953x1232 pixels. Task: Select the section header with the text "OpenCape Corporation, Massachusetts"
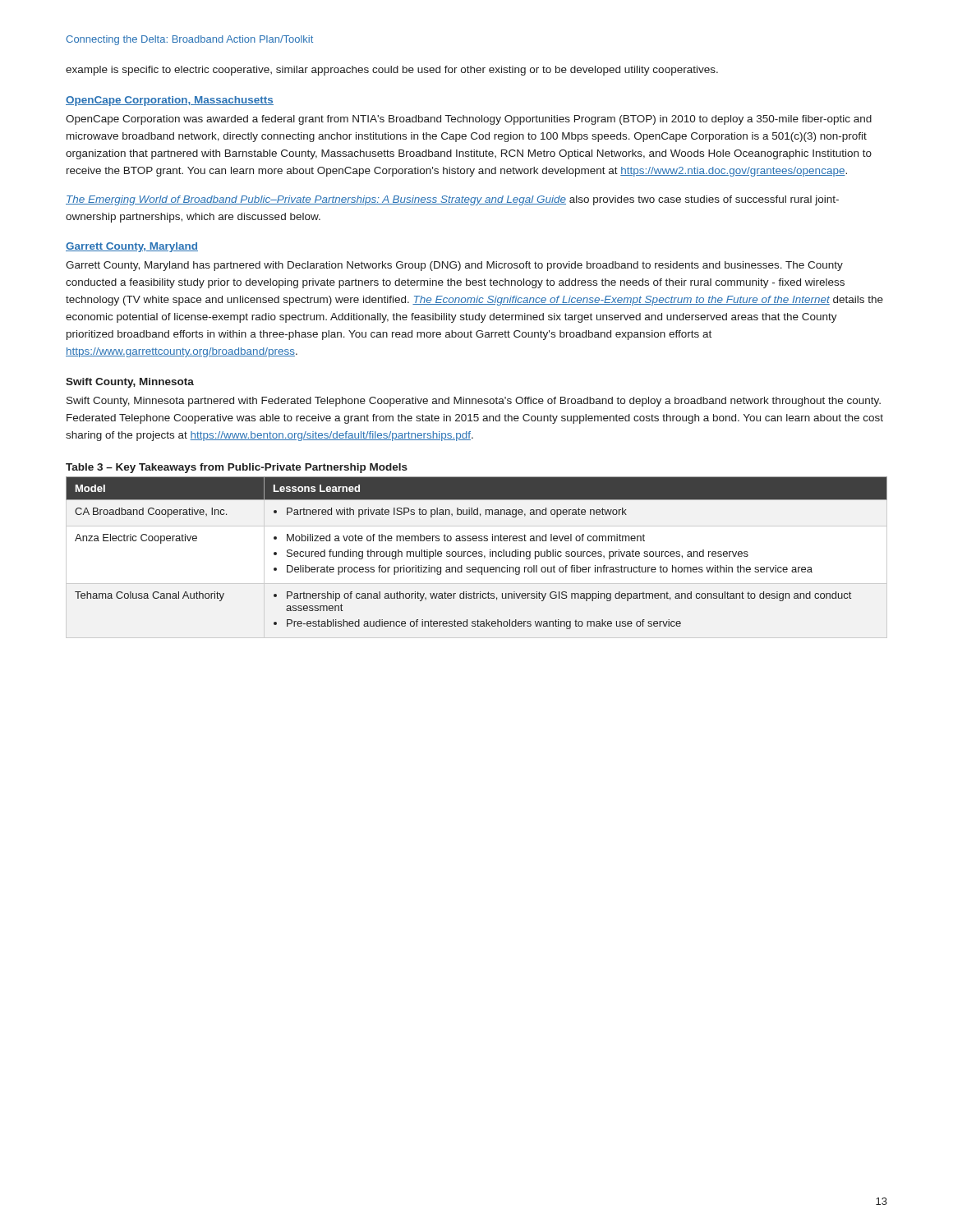[x=170, y=100]
